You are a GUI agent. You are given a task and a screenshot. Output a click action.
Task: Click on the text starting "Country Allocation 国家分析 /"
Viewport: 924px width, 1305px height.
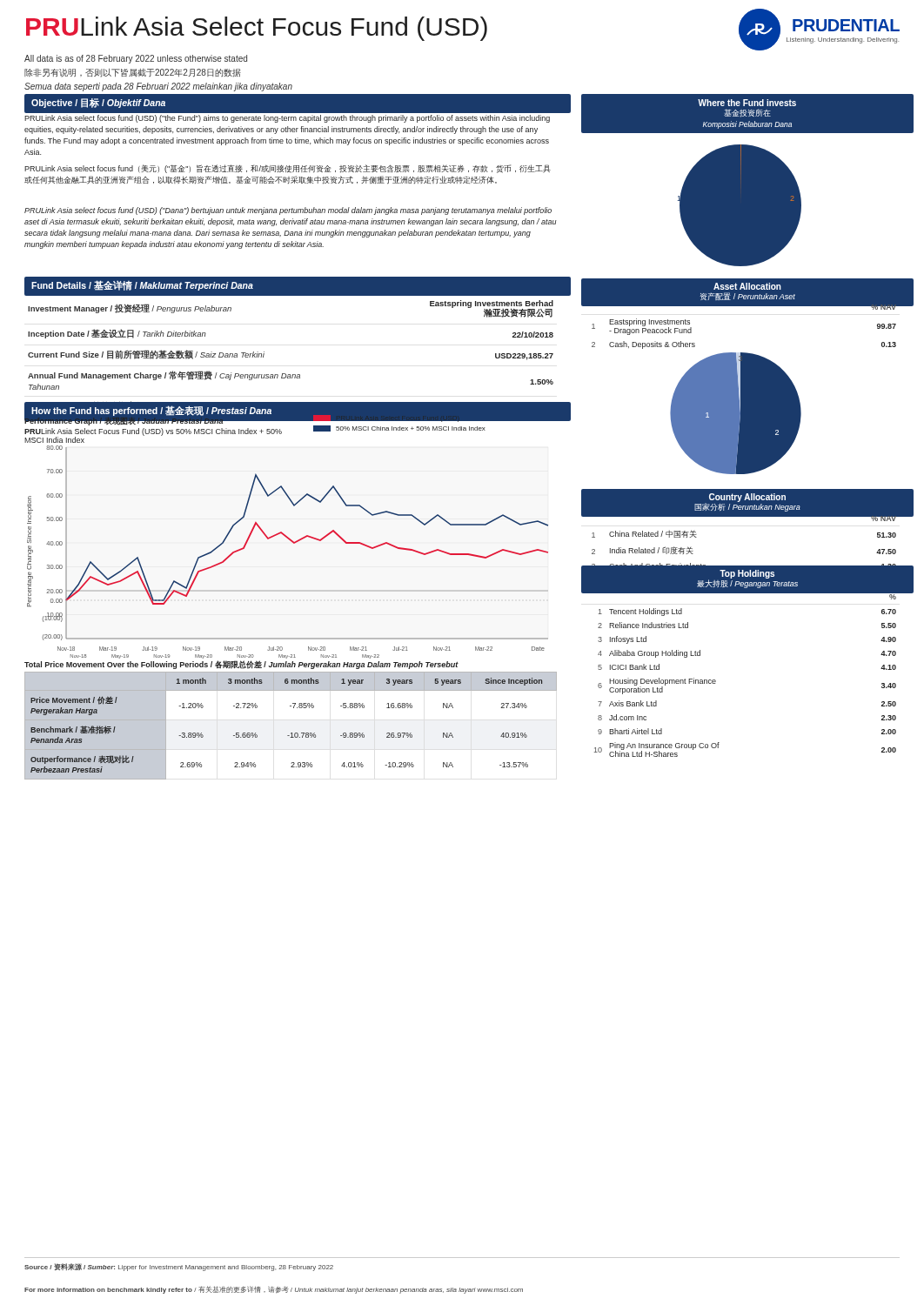(x=747, y=502)
